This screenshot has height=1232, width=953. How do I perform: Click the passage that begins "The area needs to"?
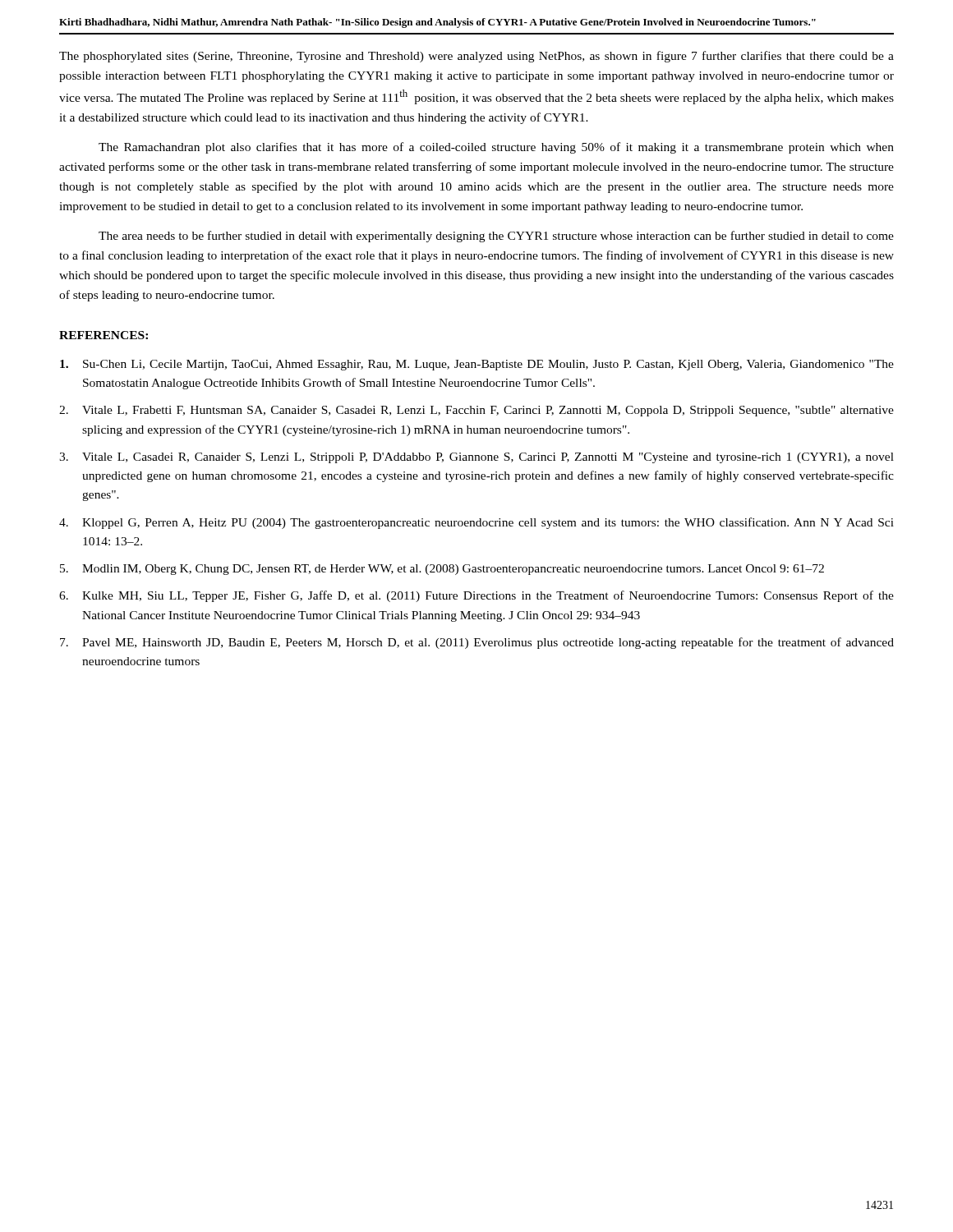click(476, 265)
